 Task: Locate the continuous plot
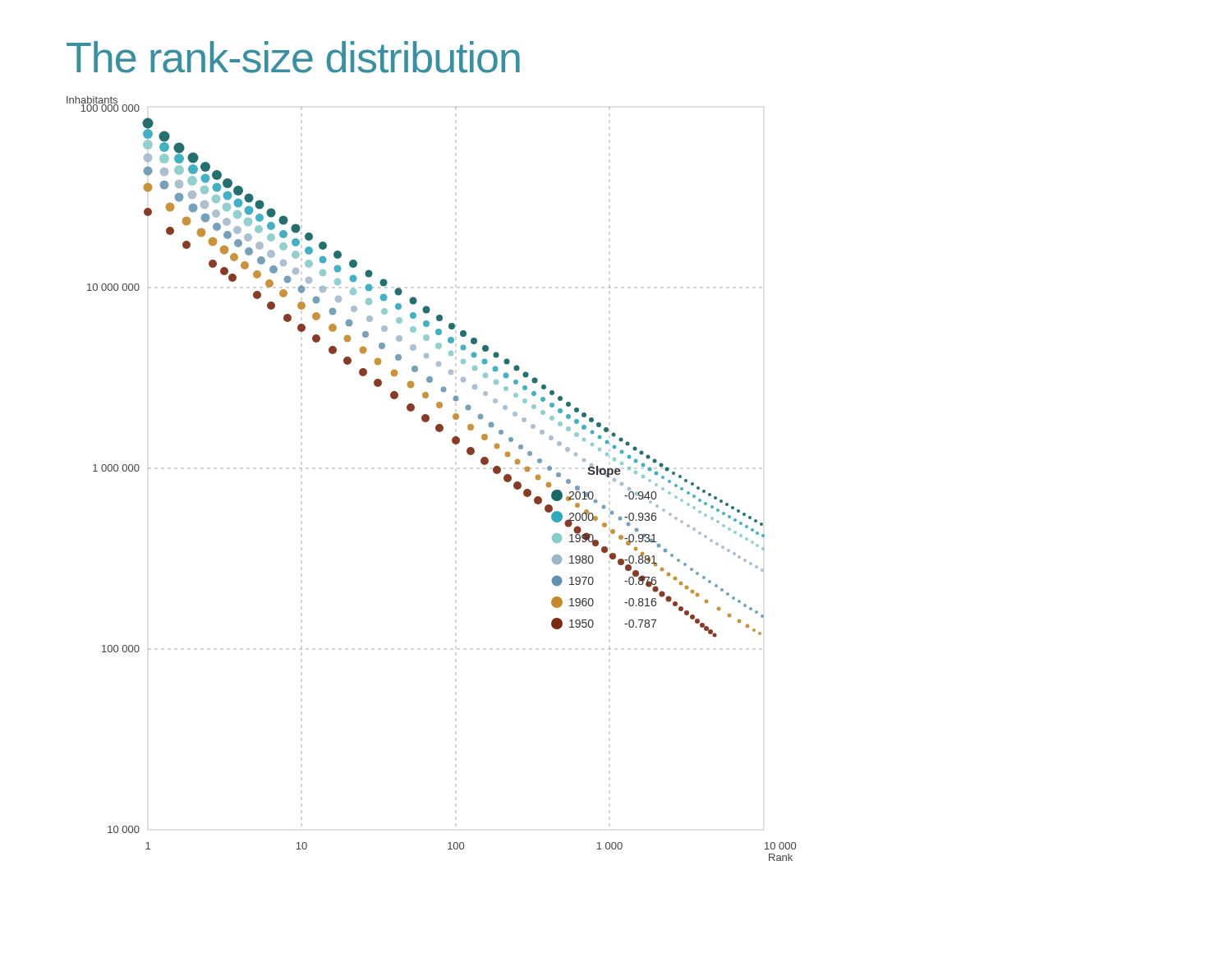pos(616,505)
